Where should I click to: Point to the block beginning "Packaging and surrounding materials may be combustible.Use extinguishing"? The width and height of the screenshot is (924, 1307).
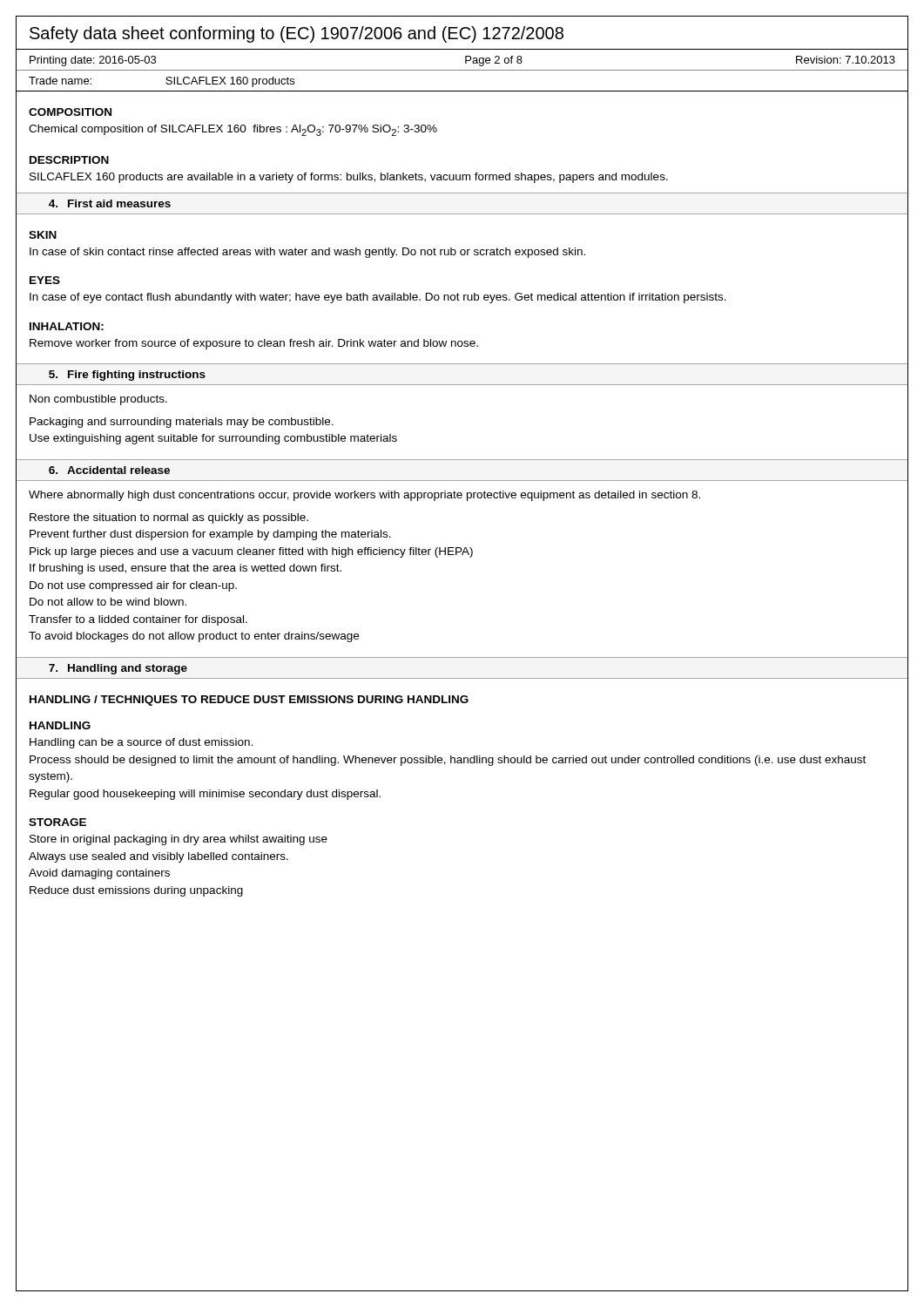(213, 430)
